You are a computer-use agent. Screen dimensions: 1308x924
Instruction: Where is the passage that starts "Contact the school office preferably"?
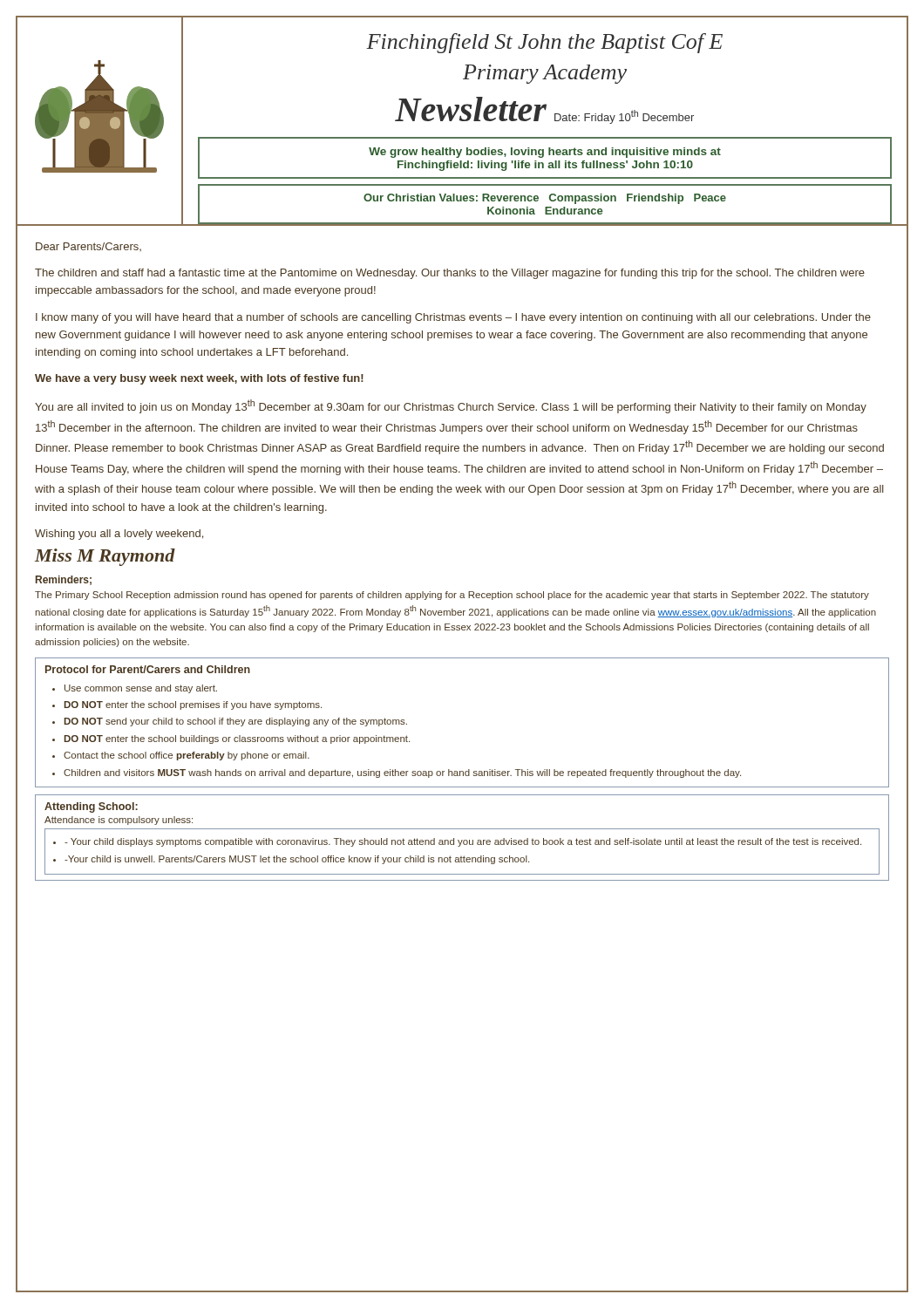(187, 755)
